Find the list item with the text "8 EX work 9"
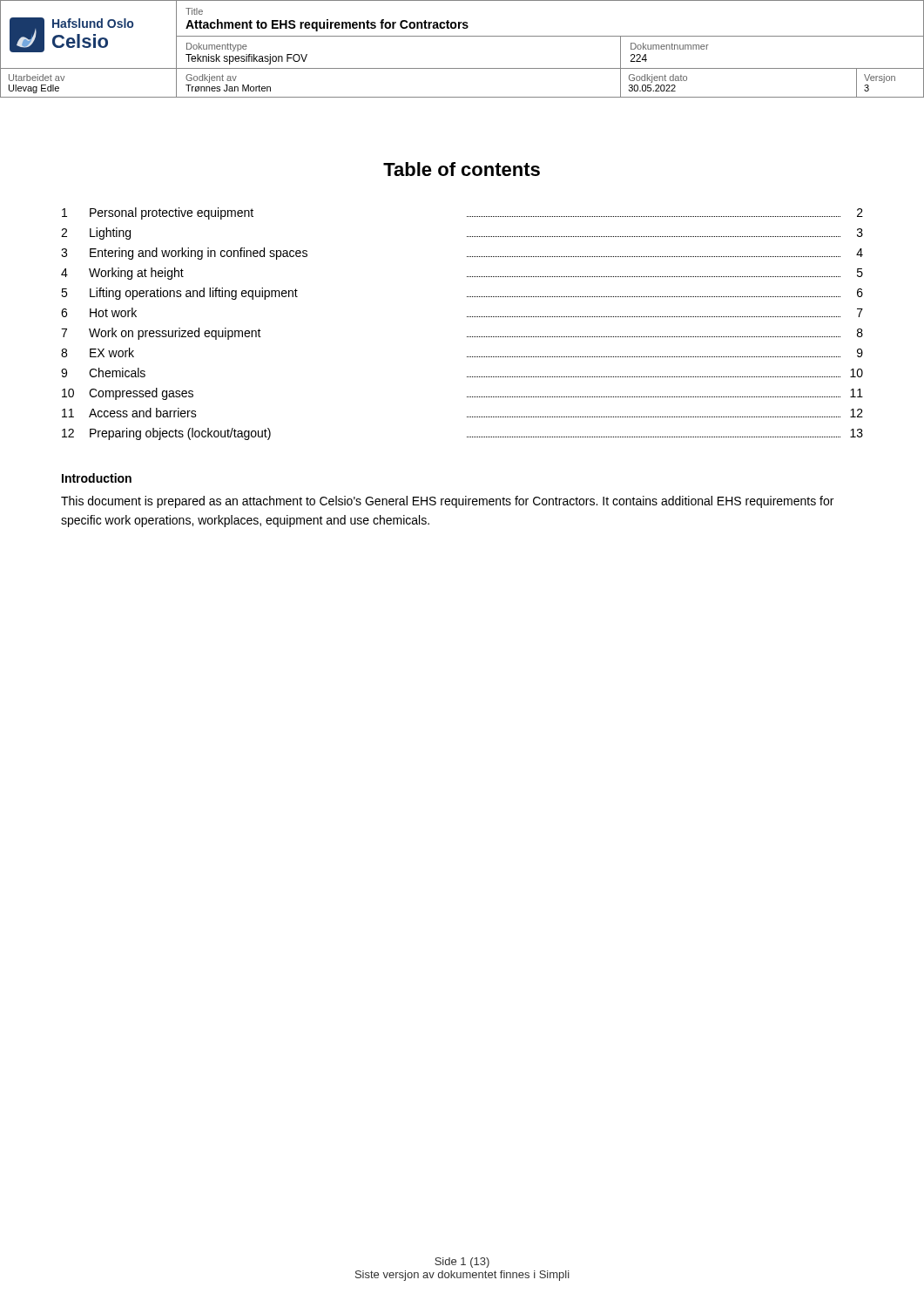The image size is (924, 1307). pyautogui.click(x=462, y=353)
